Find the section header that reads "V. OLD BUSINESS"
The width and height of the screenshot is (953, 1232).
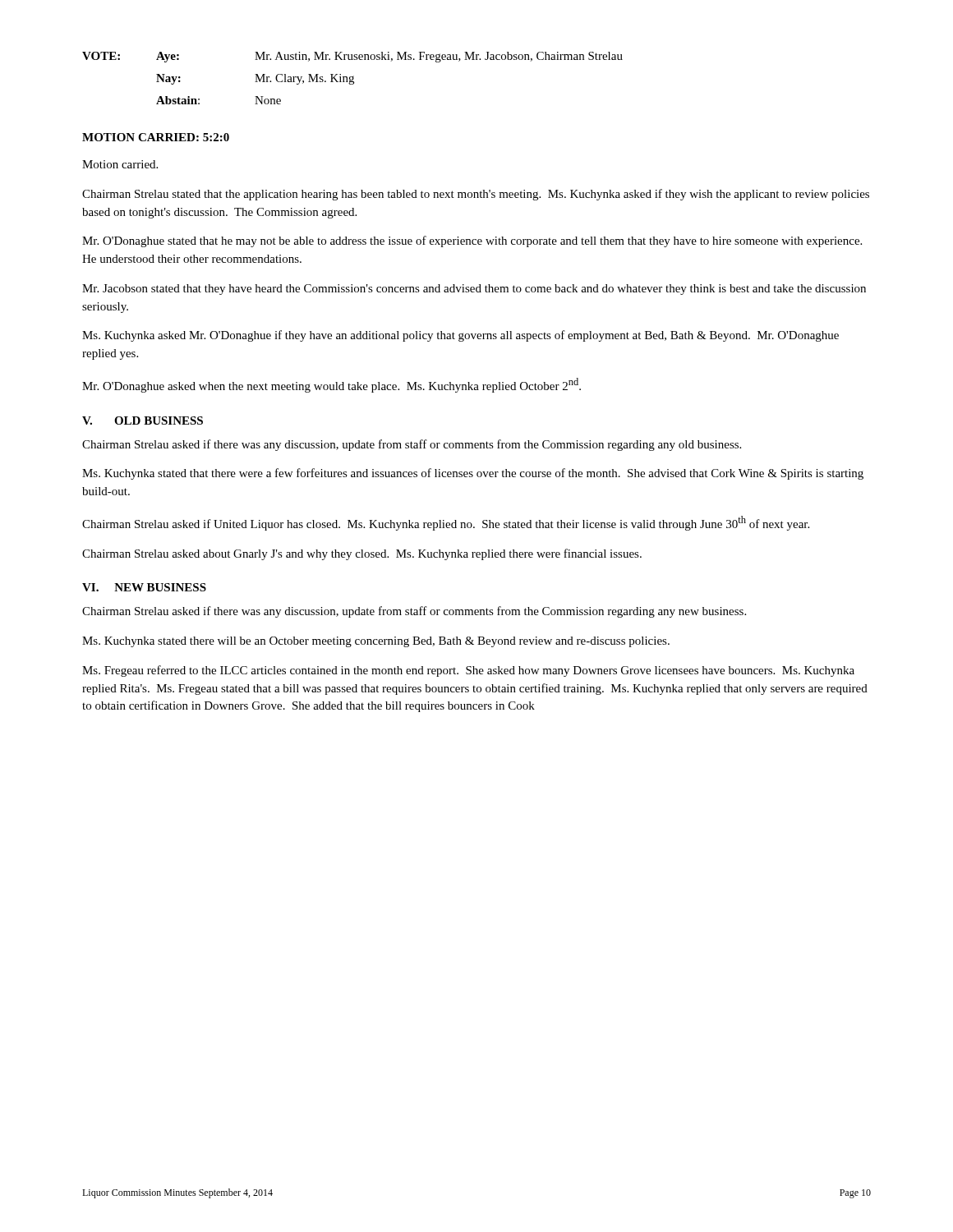143,420
